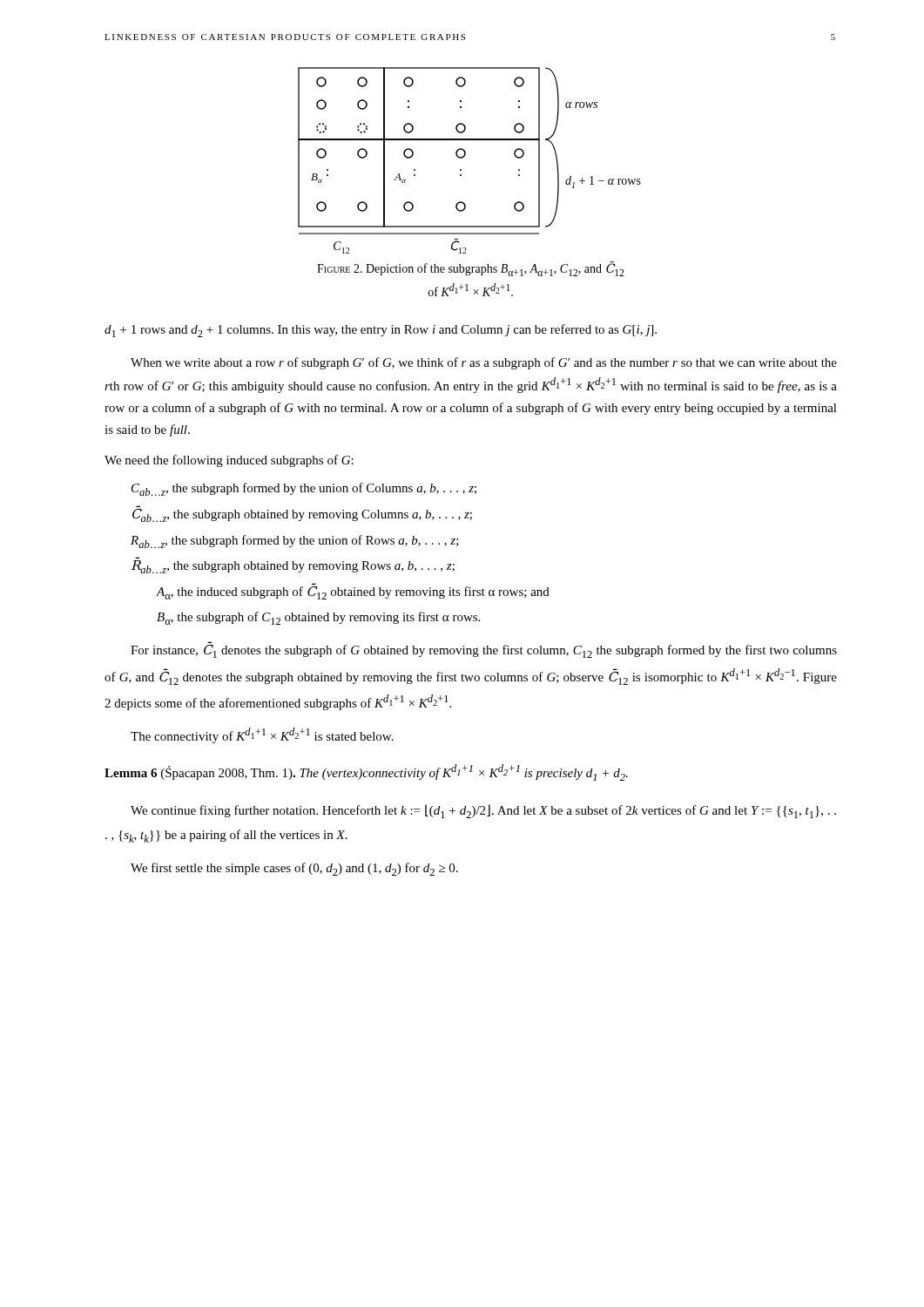The width and height of the screenshot is (924, 1307).
Task: Where is the passage that starts "We first settle the simple"?
Action: click(x=295, y=869)
